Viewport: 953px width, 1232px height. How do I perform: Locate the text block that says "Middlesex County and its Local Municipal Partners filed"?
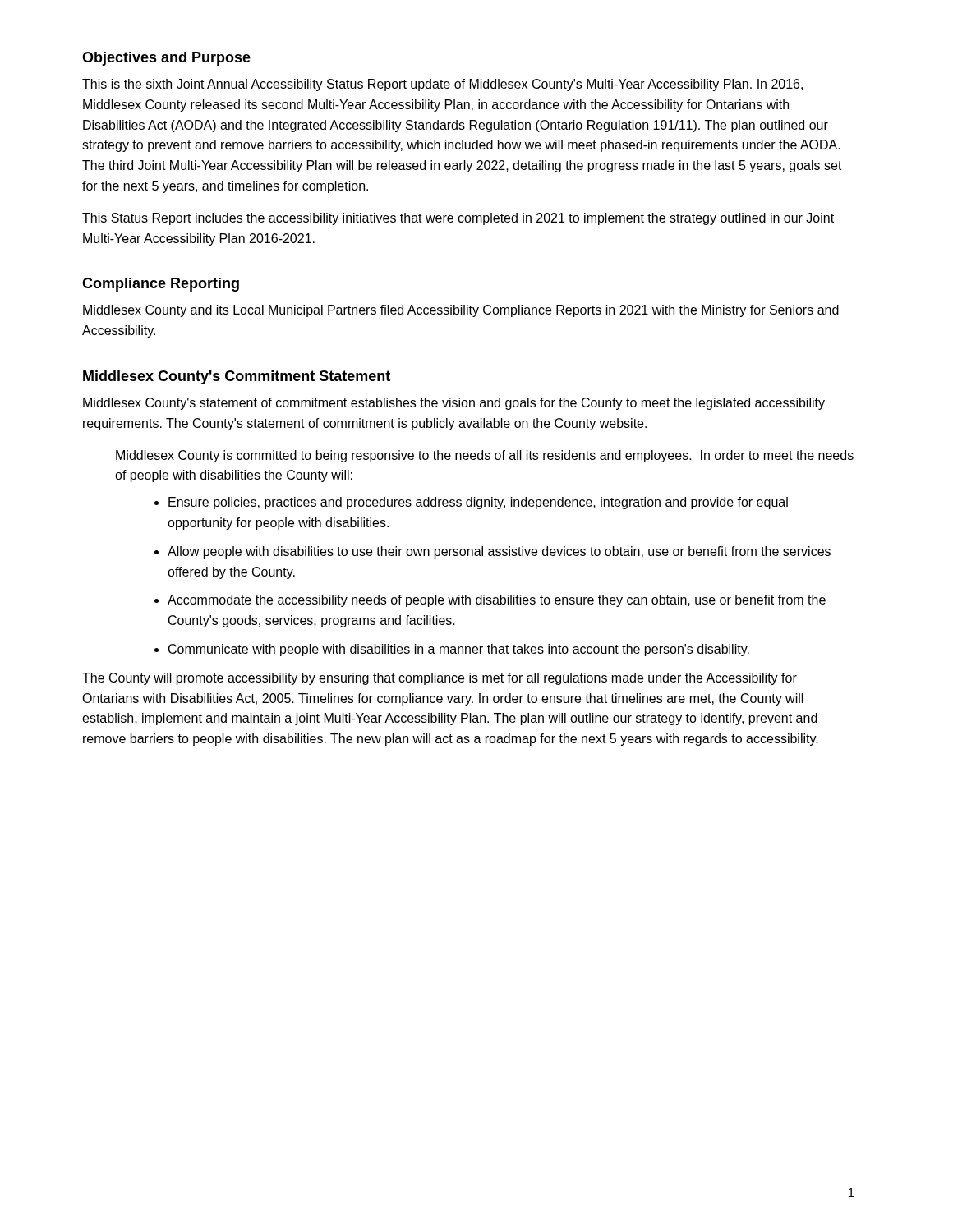tap(461, 321)
